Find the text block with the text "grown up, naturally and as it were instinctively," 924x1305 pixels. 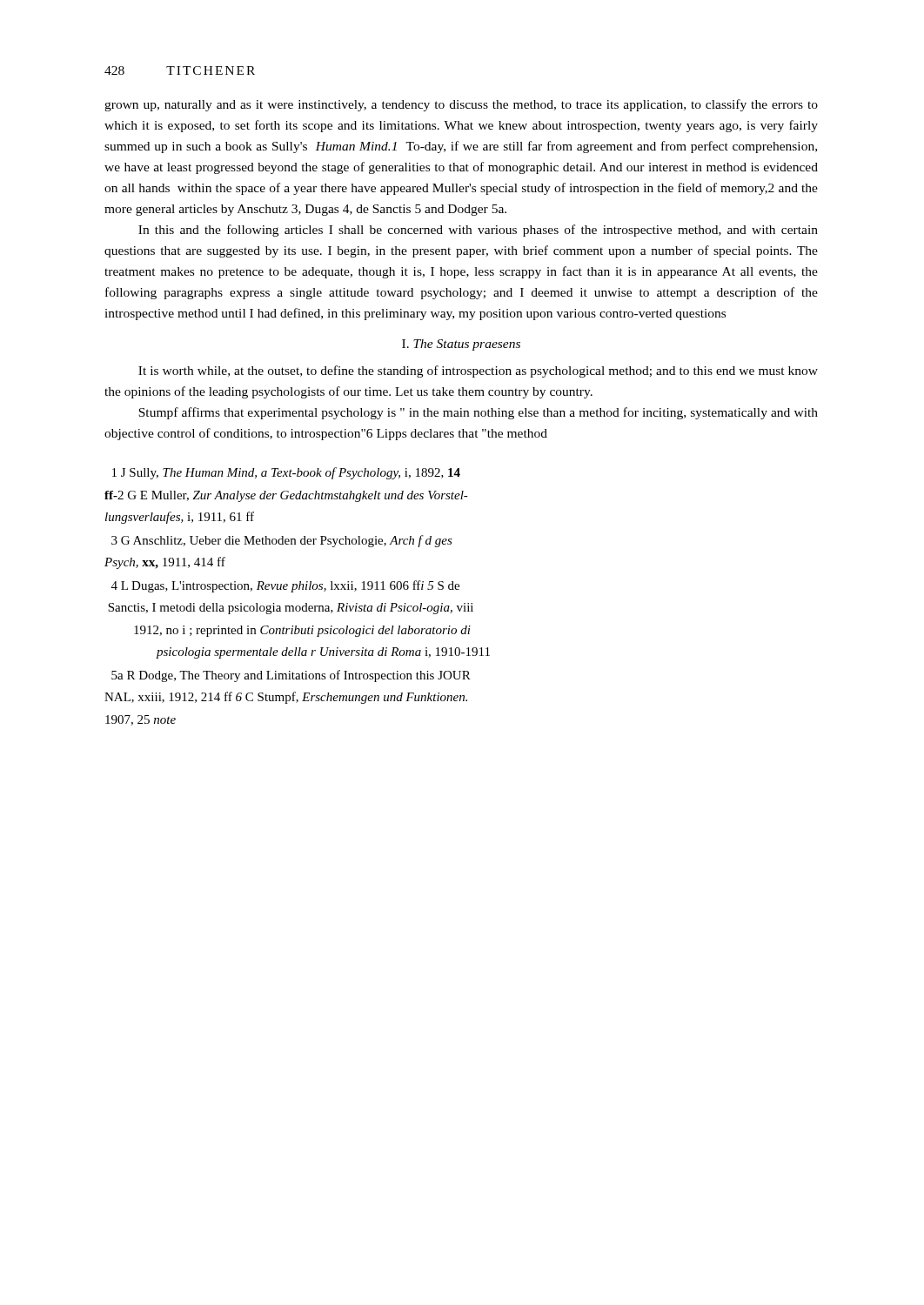461,157
